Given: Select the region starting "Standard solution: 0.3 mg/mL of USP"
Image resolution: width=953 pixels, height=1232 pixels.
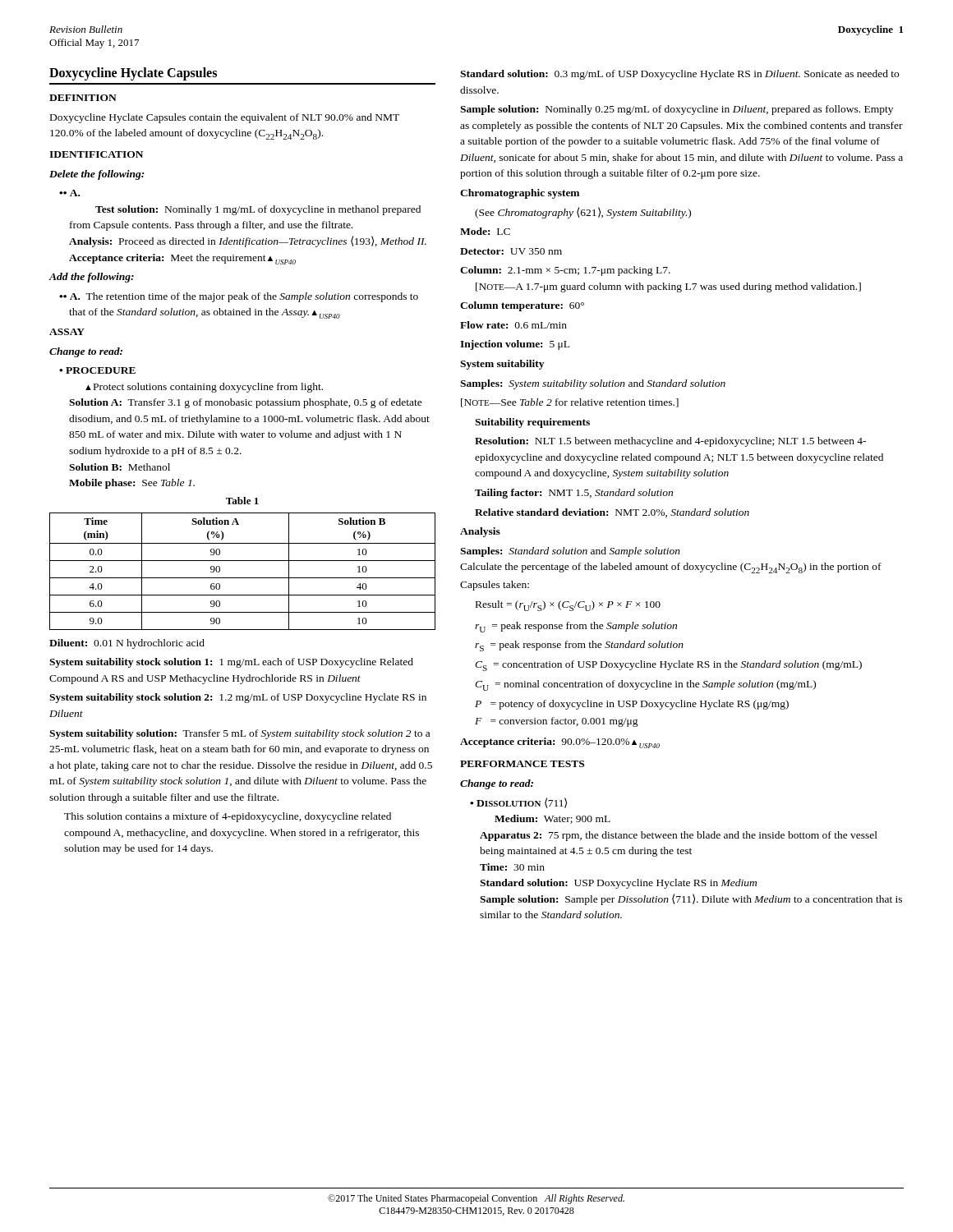Looking at the screenshot, I should tap(682, 124).
